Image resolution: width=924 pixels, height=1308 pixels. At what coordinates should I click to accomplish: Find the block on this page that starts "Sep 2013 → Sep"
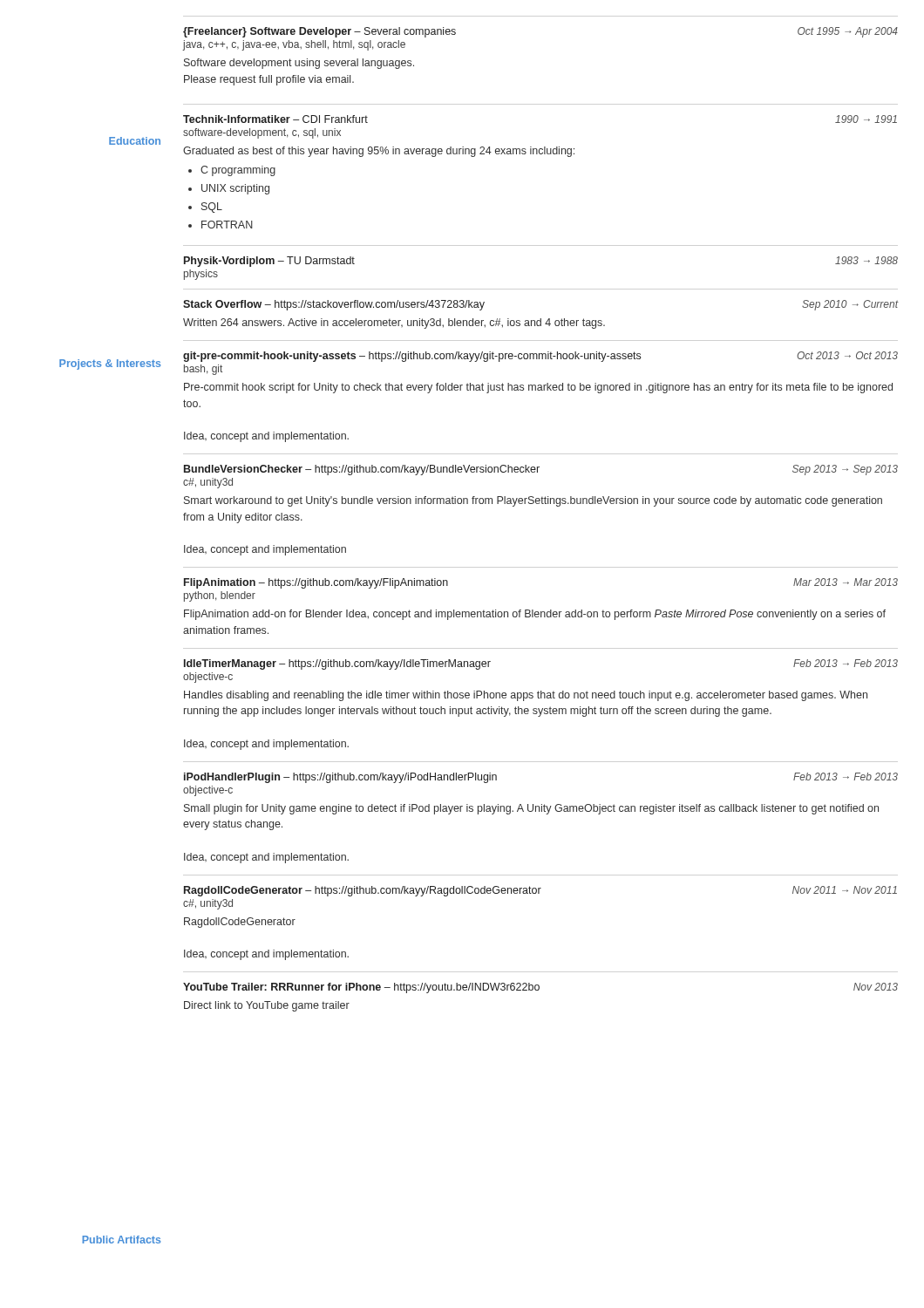(540, 511)
